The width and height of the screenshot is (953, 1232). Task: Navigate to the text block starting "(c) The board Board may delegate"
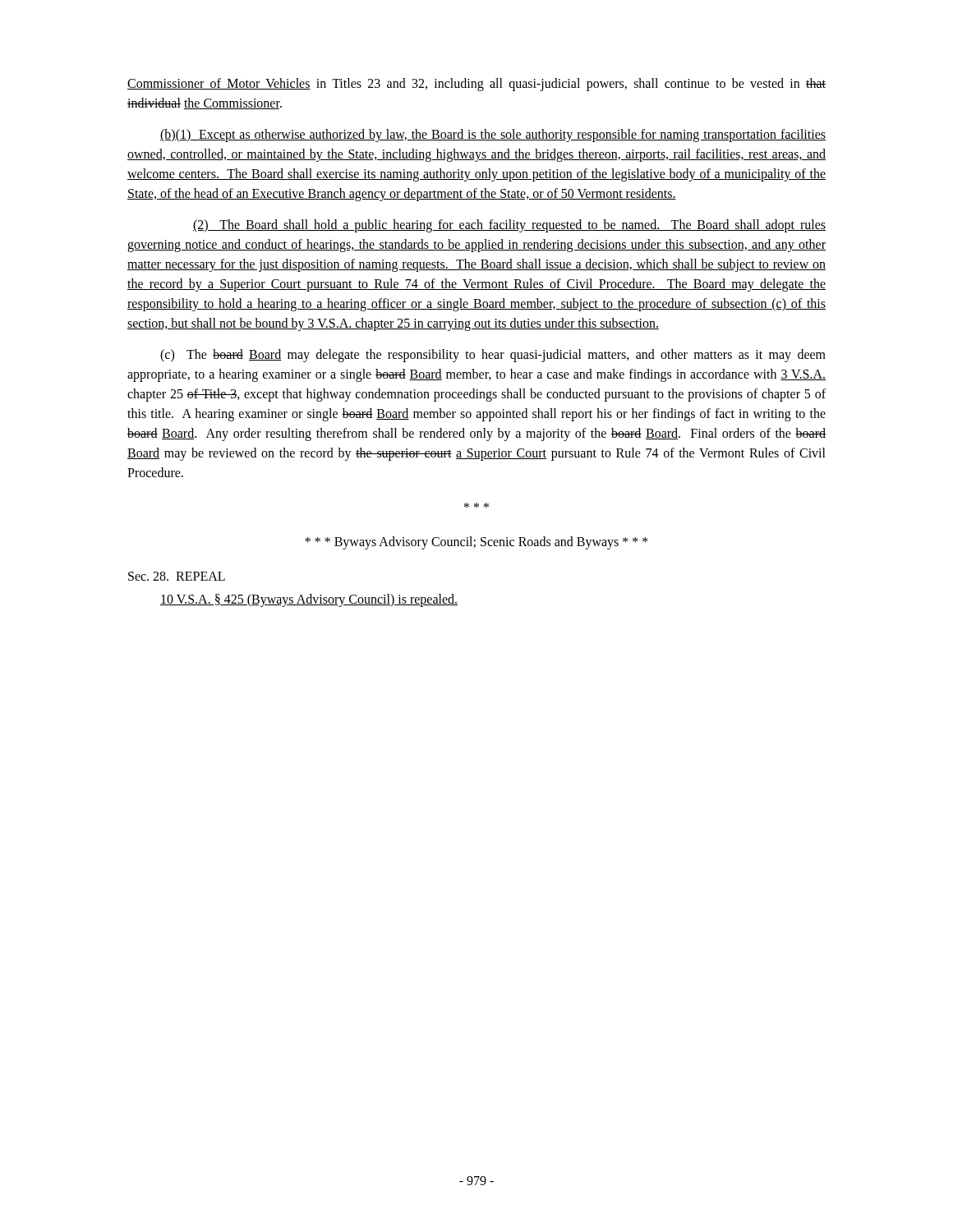pos(476,414)
